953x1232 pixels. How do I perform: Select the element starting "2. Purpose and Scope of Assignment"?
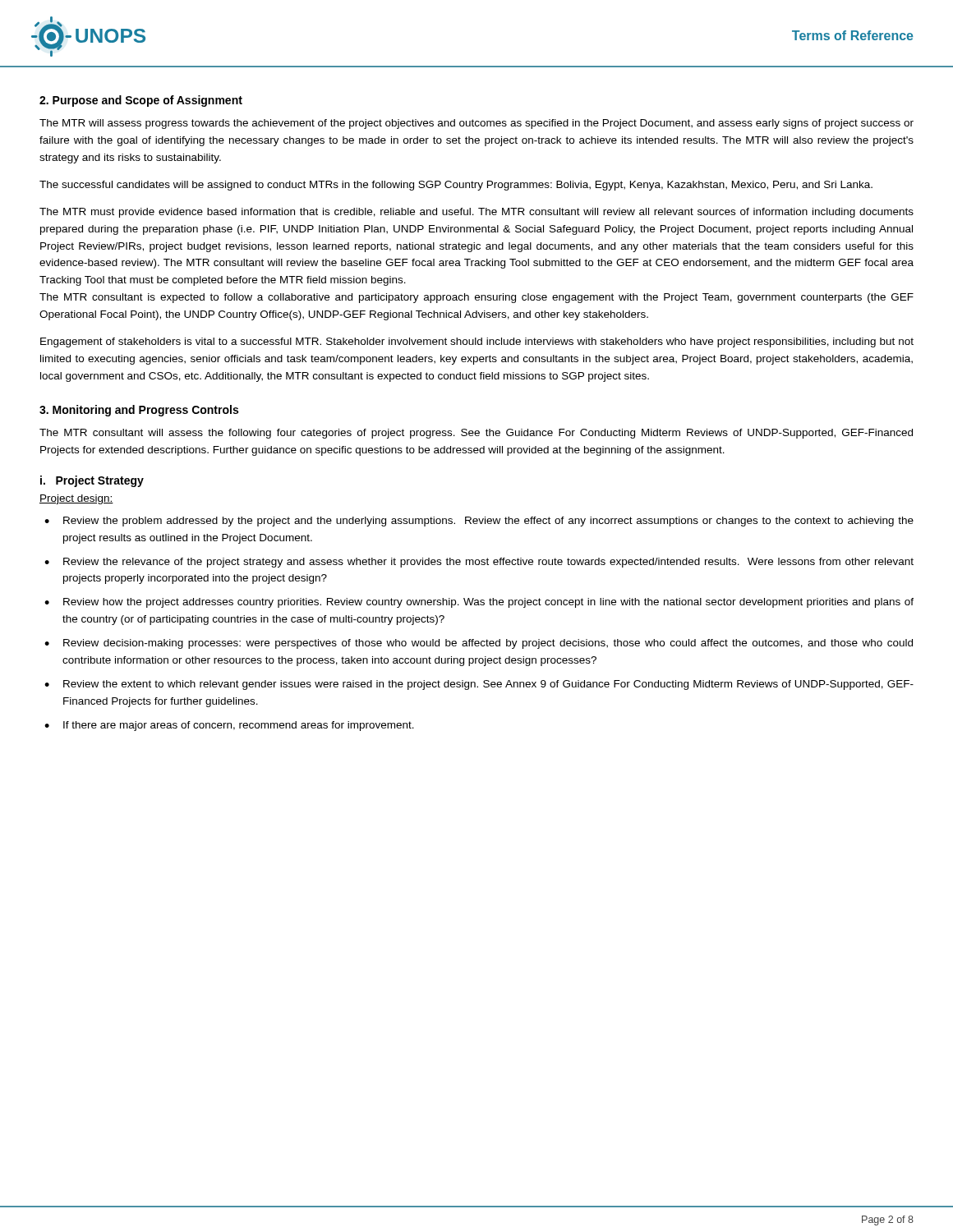coord(141,100)
